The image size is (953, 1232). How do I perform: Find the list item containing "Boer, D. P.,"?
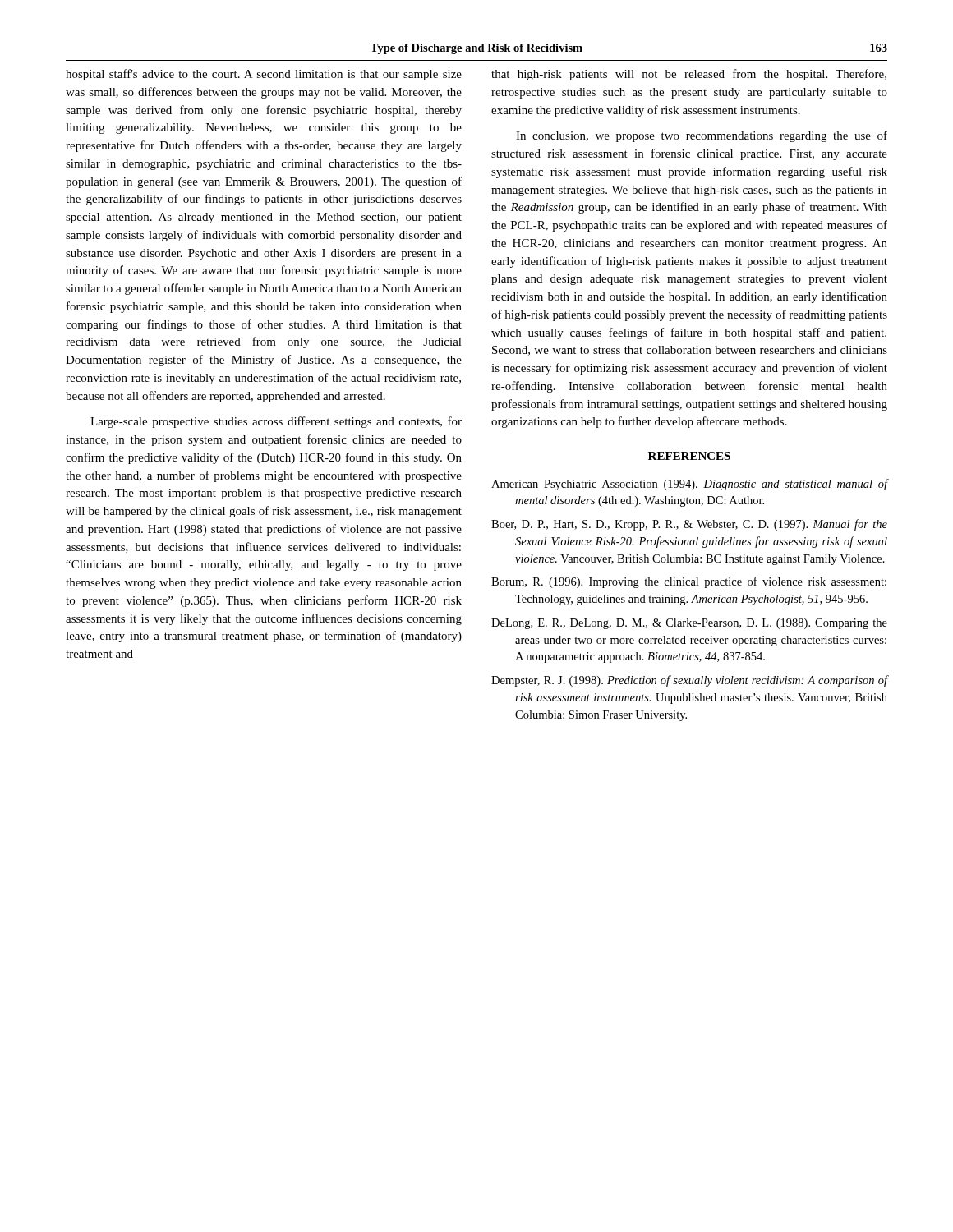click(689, 541)
